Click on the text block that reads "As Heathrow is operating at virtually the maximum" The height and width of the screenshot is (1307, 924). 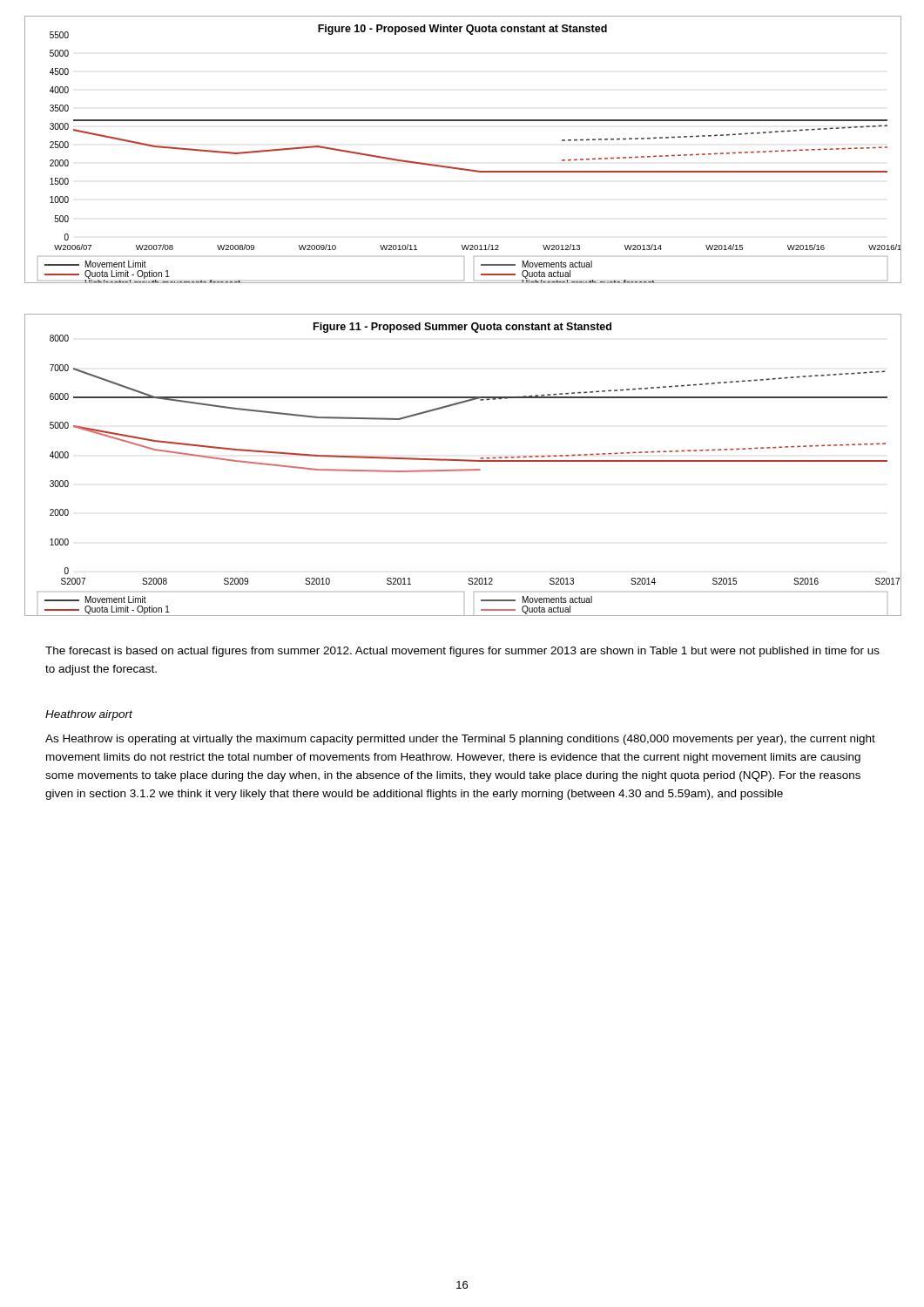460,766
